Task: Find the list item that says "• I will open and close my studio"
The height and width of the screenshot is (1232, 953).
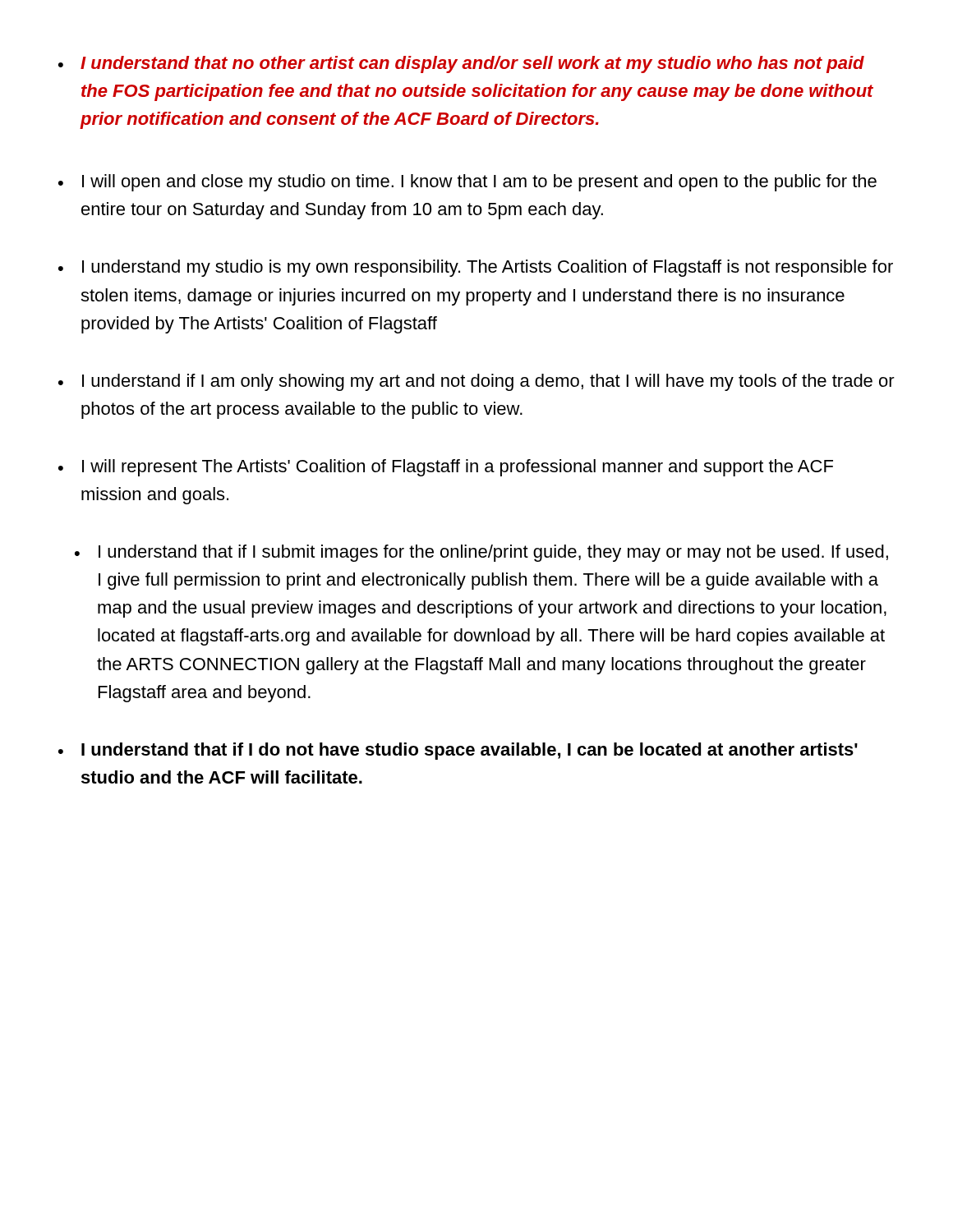Action: (476, 196)
